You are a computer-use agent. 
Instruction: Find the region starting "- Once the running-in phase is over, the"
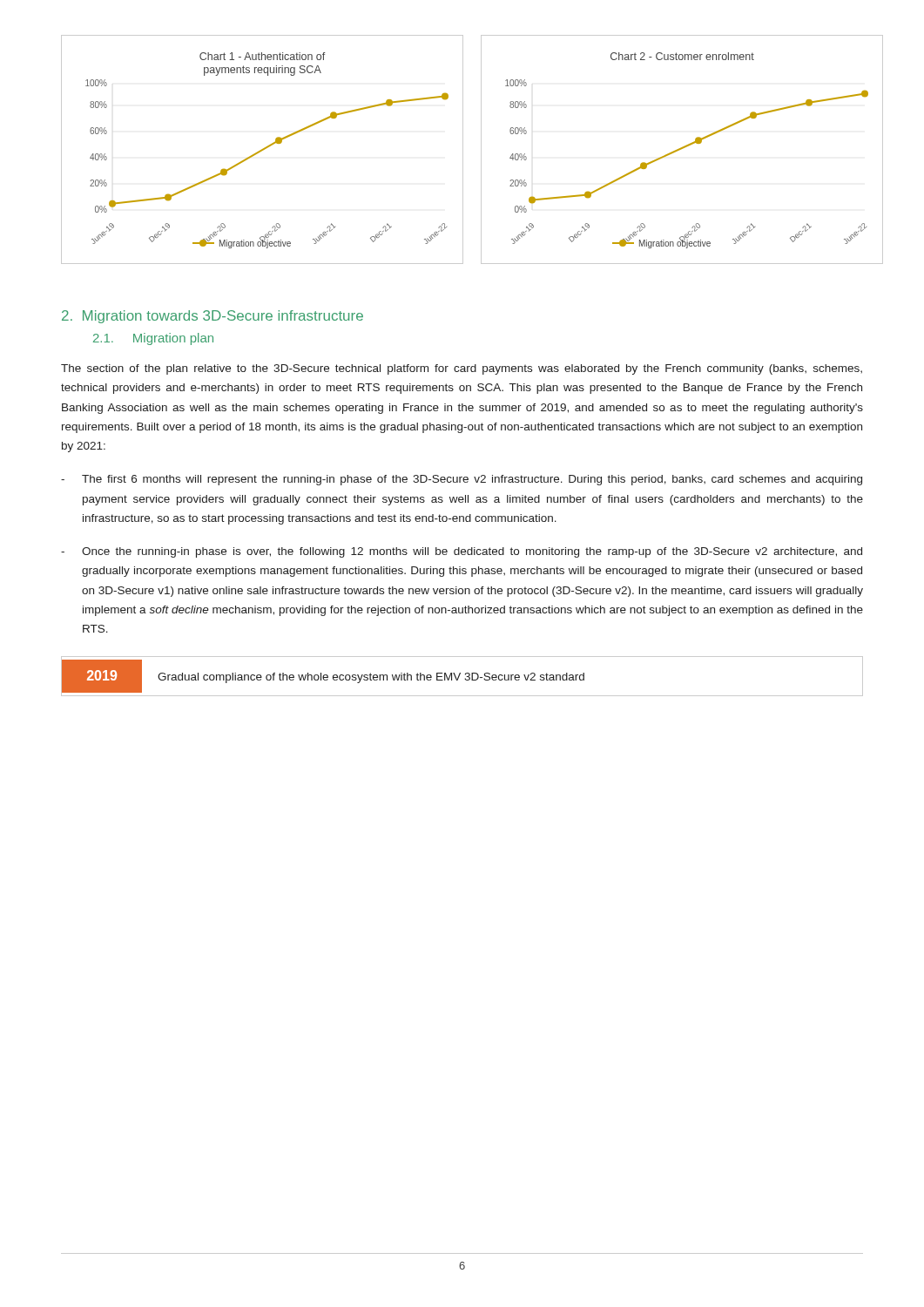click(462, 591)
